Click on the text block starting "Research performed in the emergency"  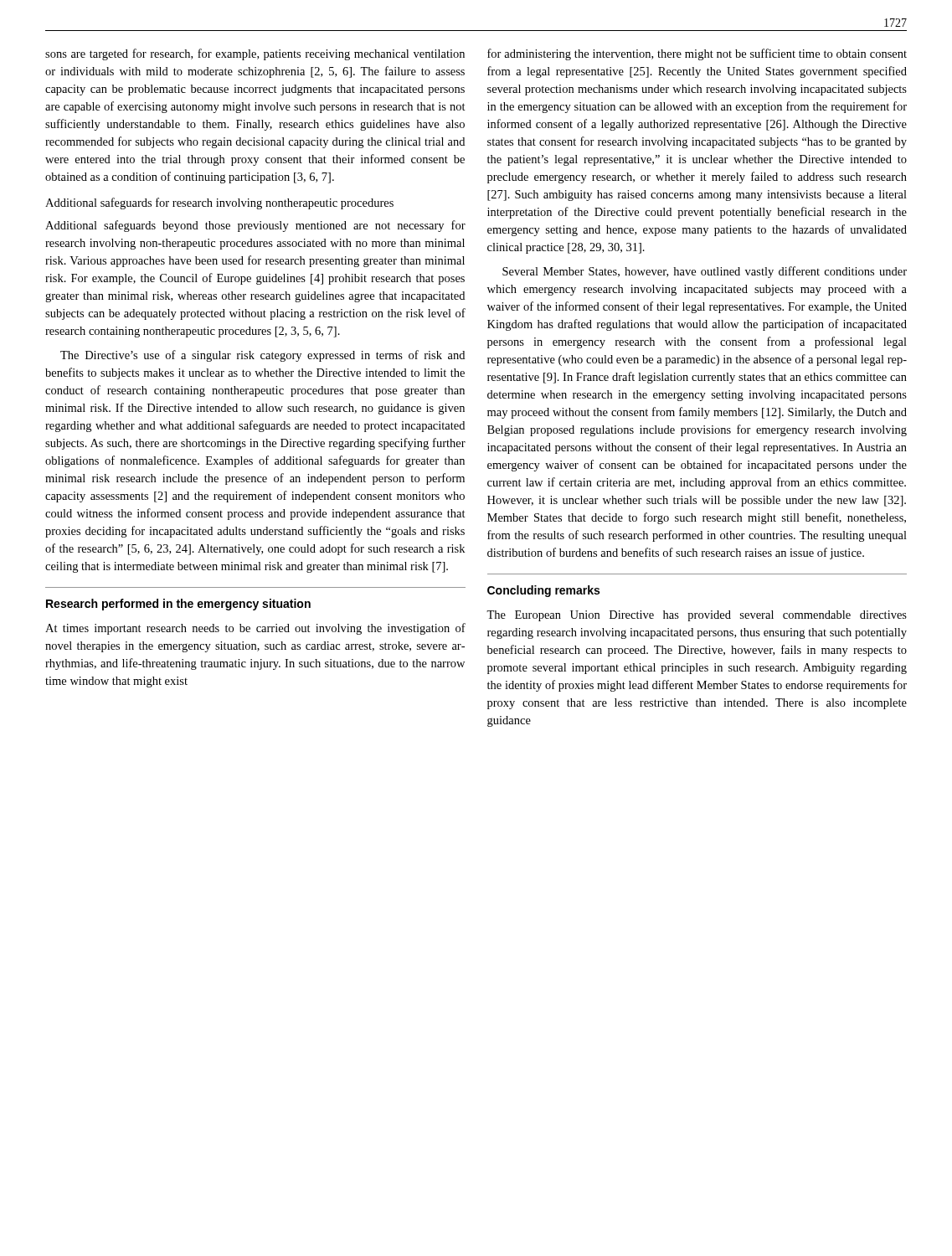[x=178, y=604]
